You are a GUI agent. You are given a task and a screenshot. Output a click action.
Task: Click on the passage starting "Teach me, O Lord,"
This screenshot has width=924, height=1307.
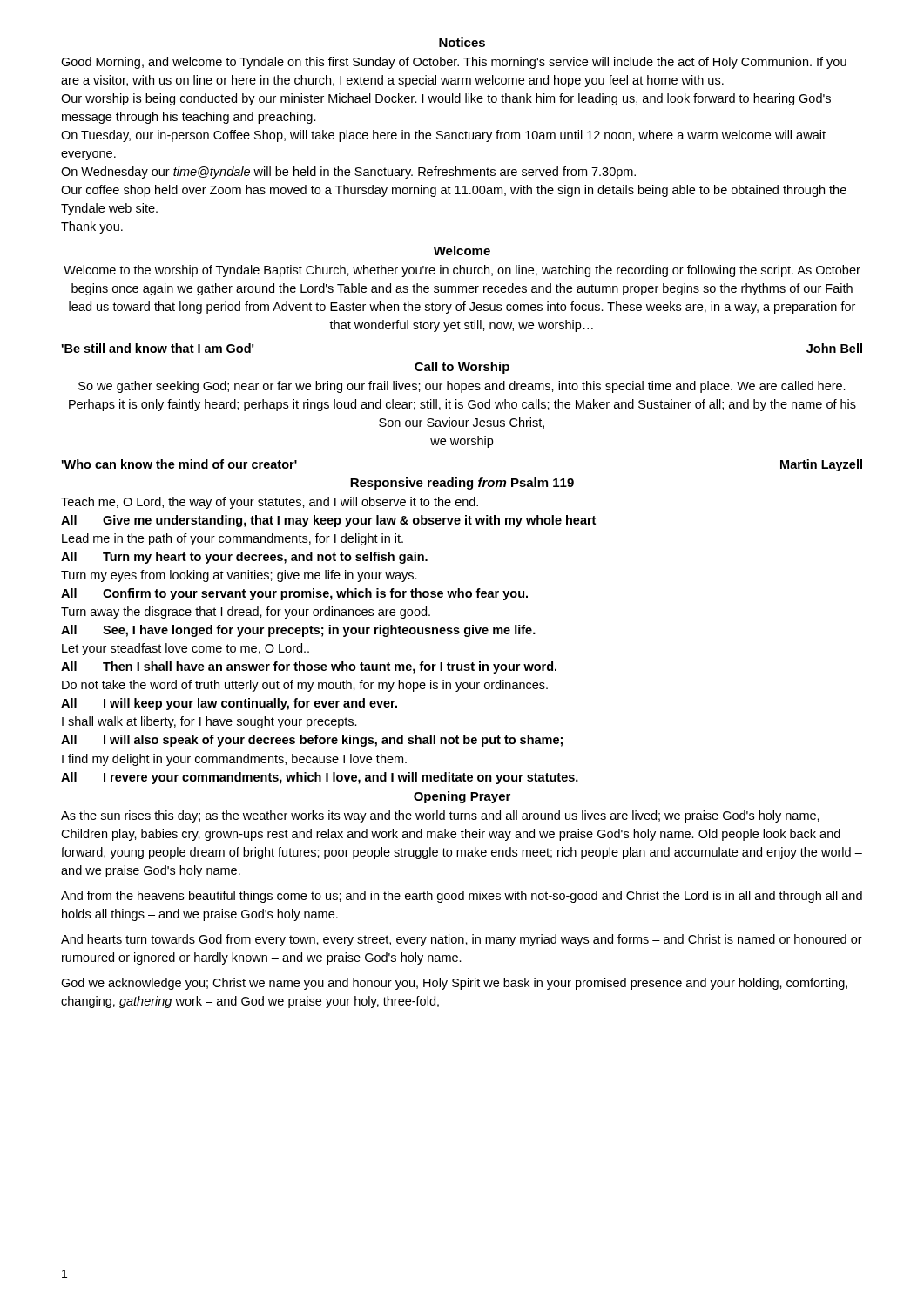coord(462,640)
